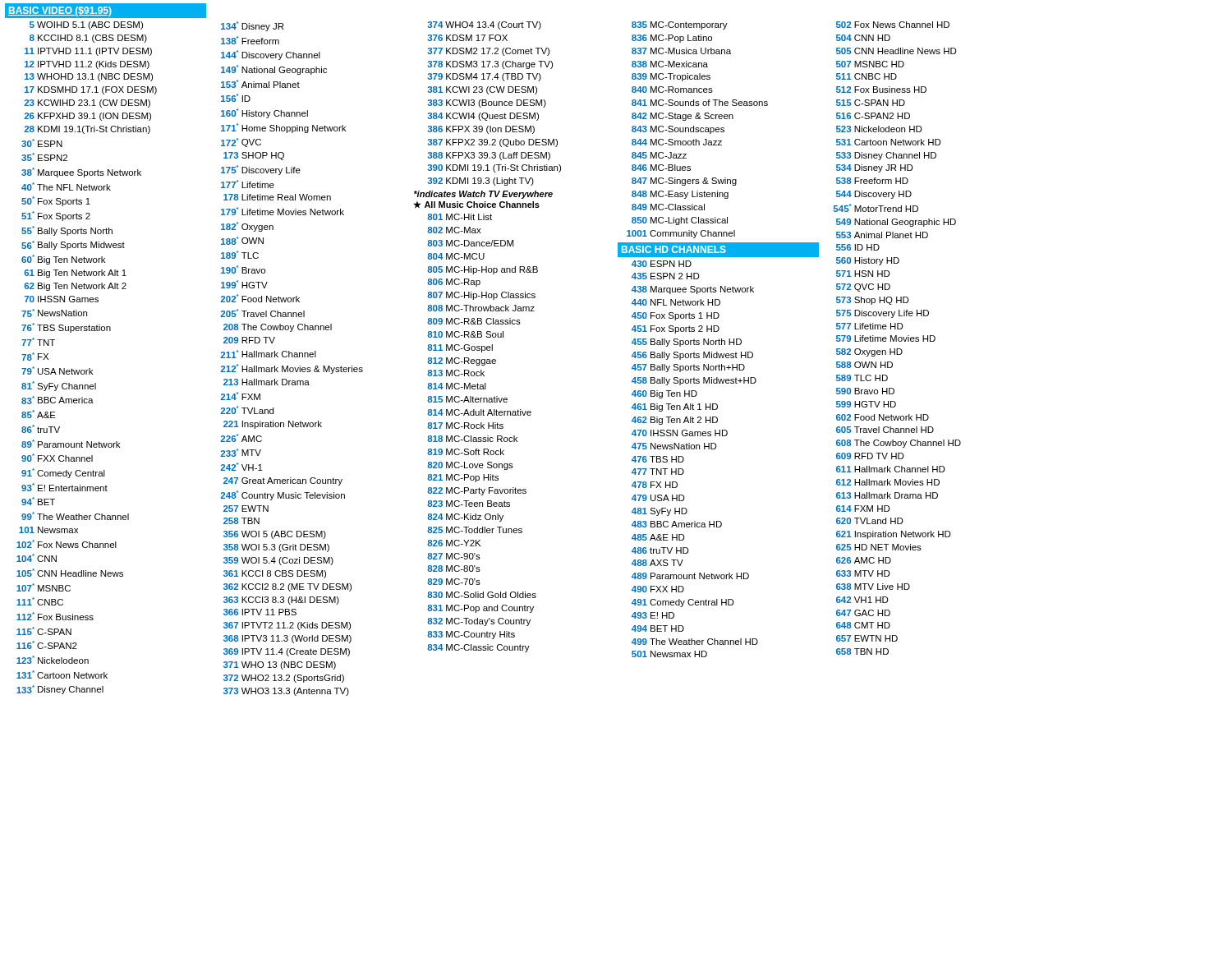1232x953 pixels.
Task: Point to the block beginning "835MC-Contemporary 836MC-Pop Latino 837MC-Musica Urbana 838MC-Mexicana"
Action: (x=718, y=332)
